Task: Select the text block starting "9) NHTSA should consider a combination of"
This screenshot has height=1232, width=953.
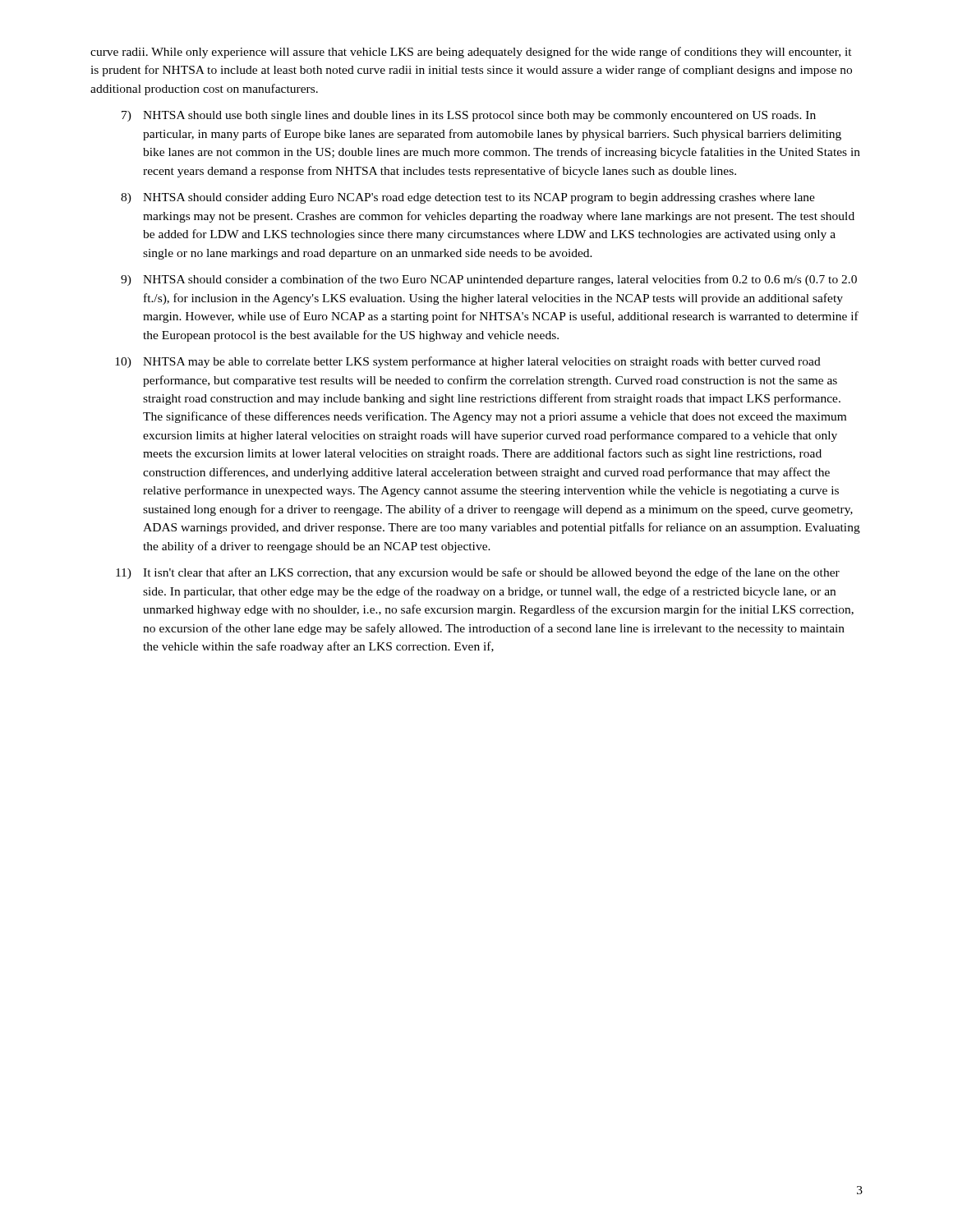Action: pyautogui.click(x=476, y=307)
